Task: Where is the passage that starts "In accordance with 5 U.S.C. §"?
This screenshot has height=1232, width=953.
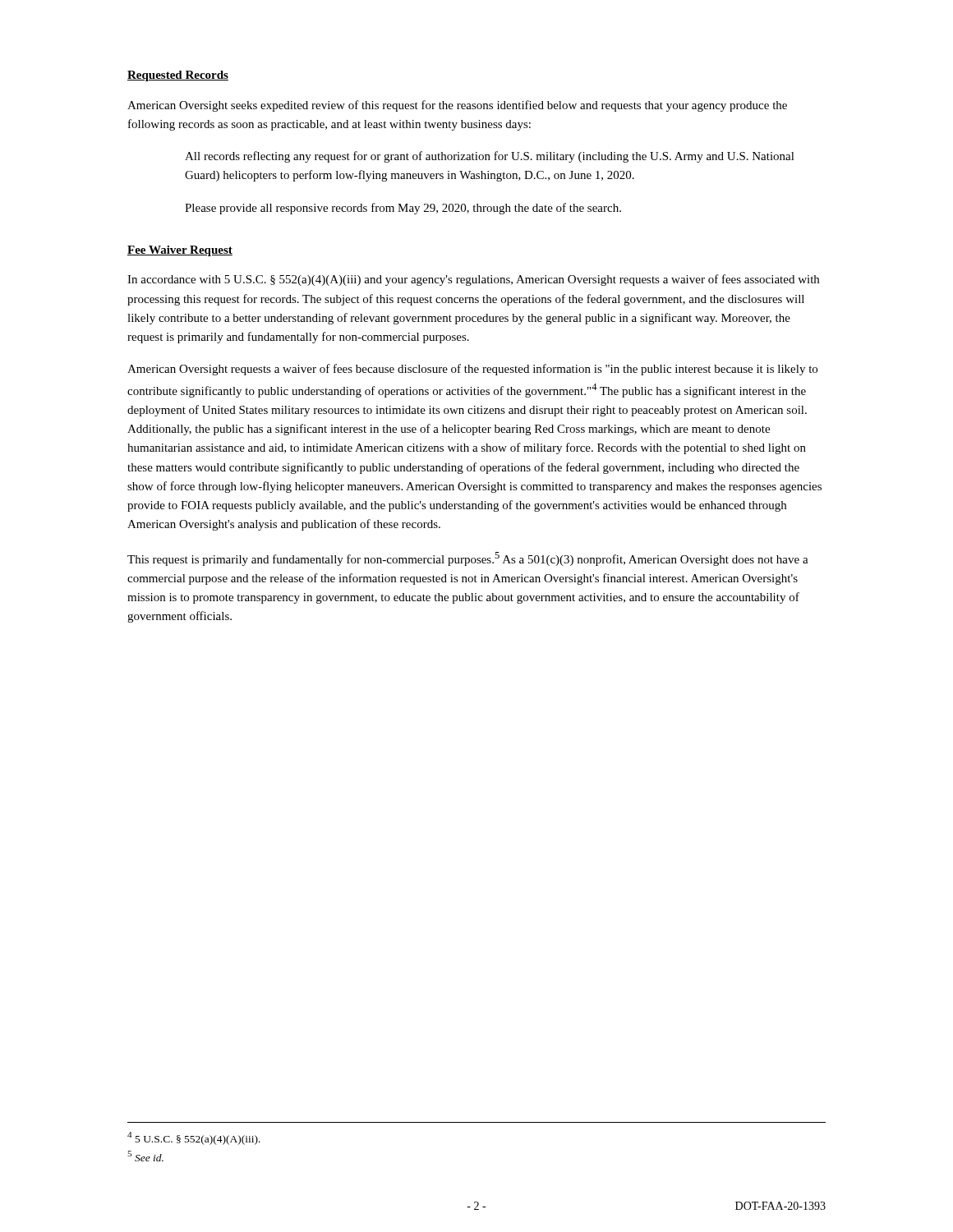Action: tap(474, 308)
